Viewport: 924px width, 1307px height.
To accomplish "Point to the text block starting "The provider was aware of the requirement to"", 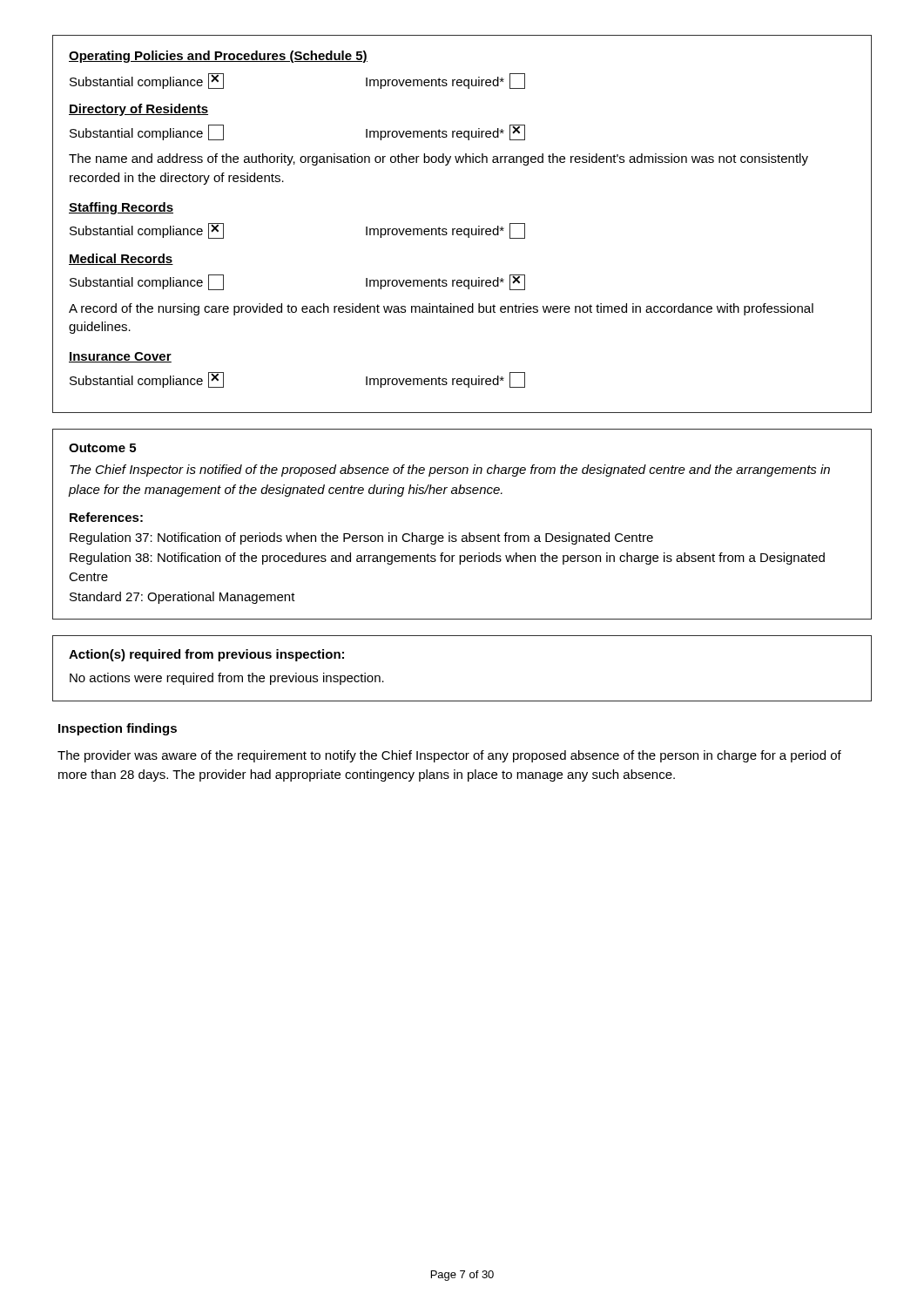I will coord(449,764).
